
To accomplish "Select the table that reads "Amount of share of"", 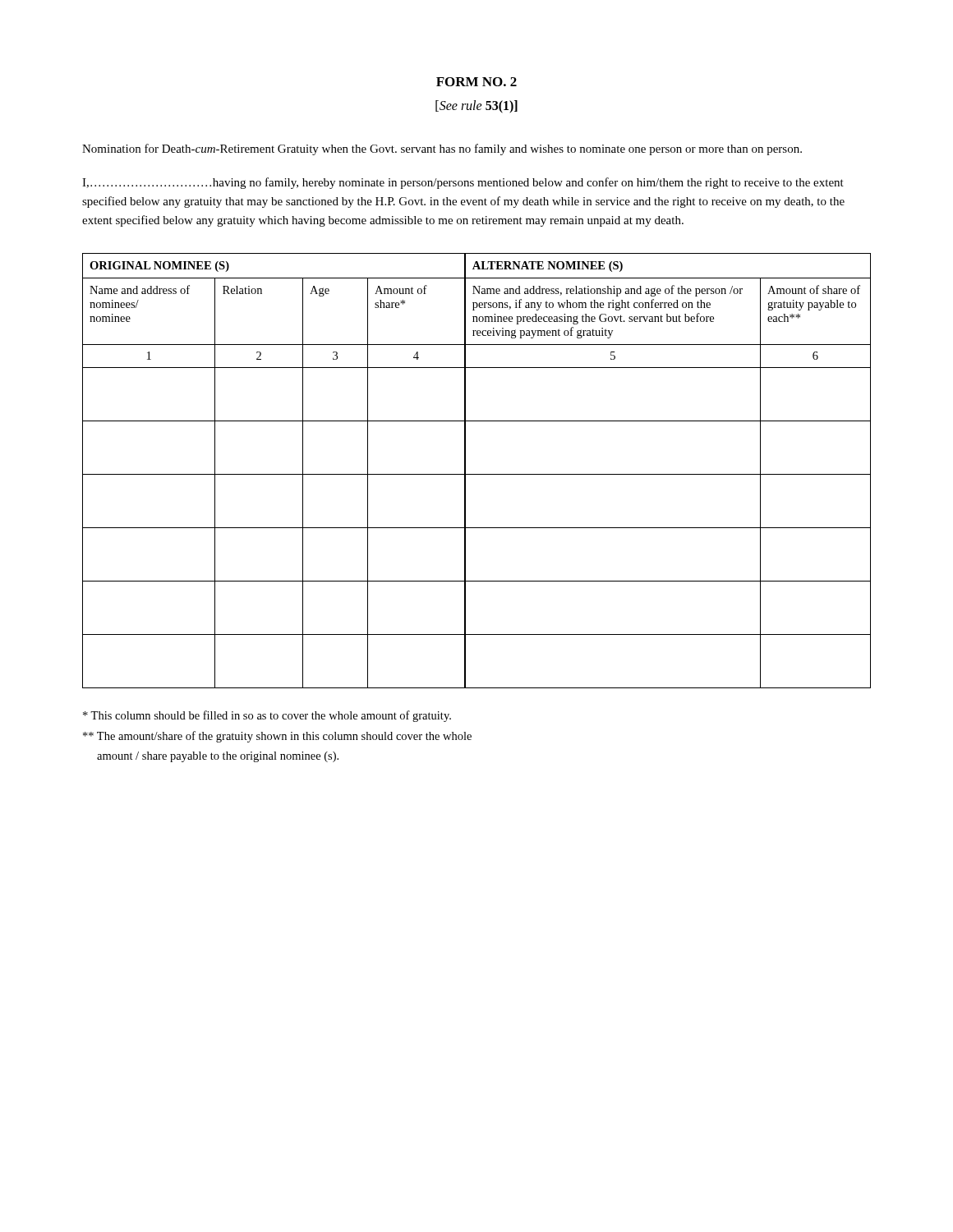I will pyautogui.click(x=476, y=471).
